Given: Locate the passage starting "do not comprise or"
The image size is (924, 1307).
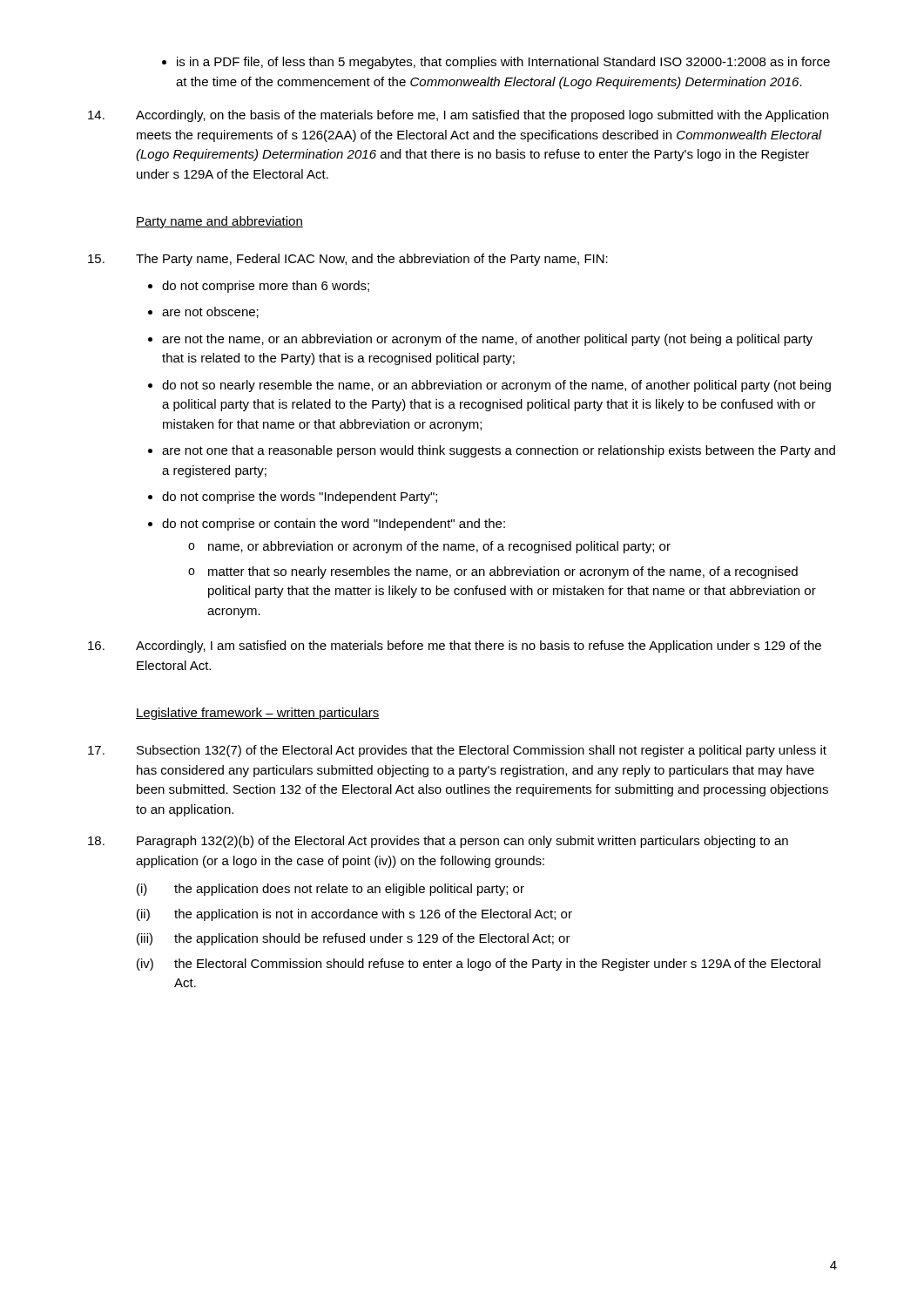Looking at the screenshot, I should point(499,567).
